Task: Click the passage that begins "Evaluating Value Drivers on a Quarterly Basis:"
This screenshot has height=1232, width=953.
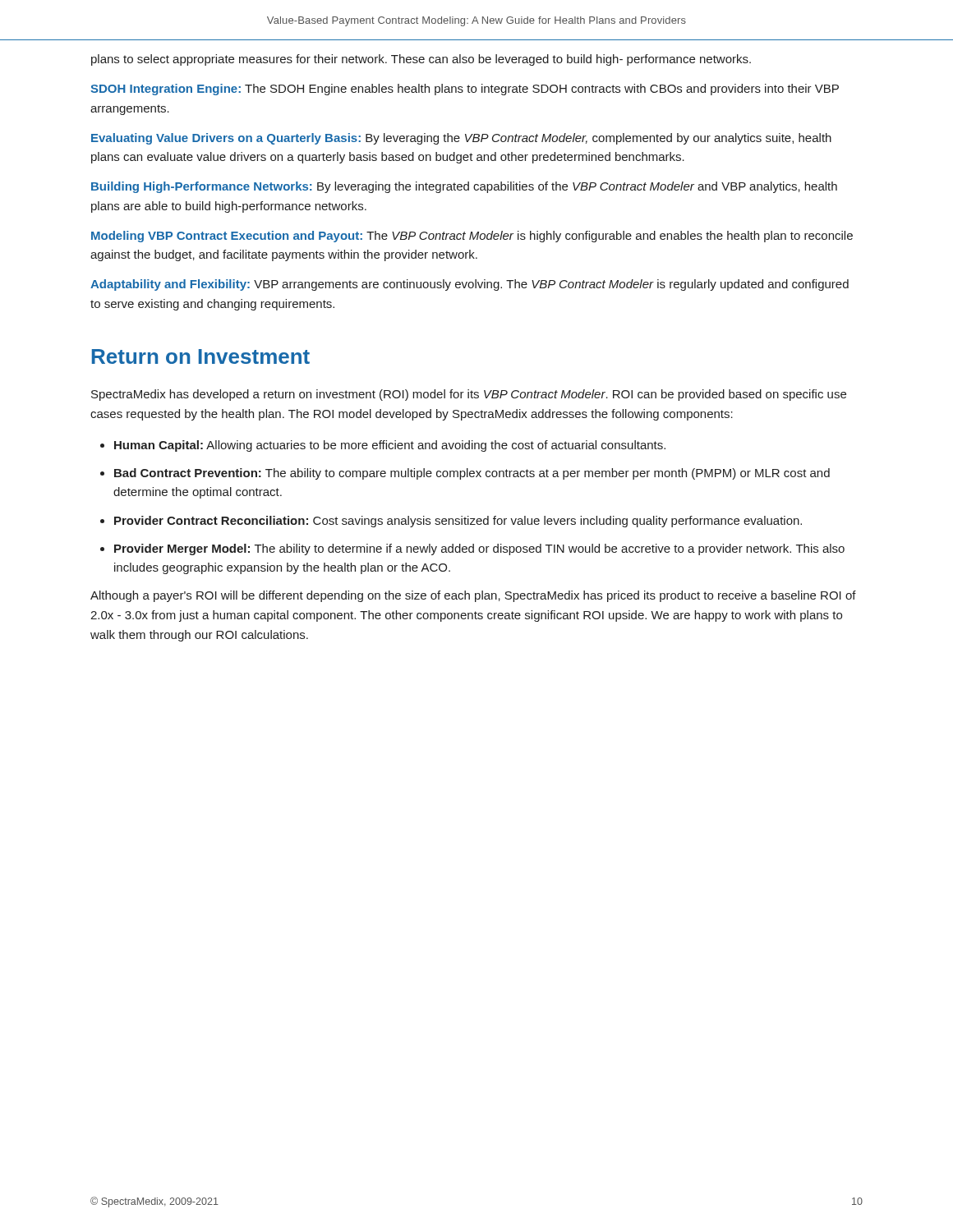Action: pyautogui.click(x=461, y=147)
